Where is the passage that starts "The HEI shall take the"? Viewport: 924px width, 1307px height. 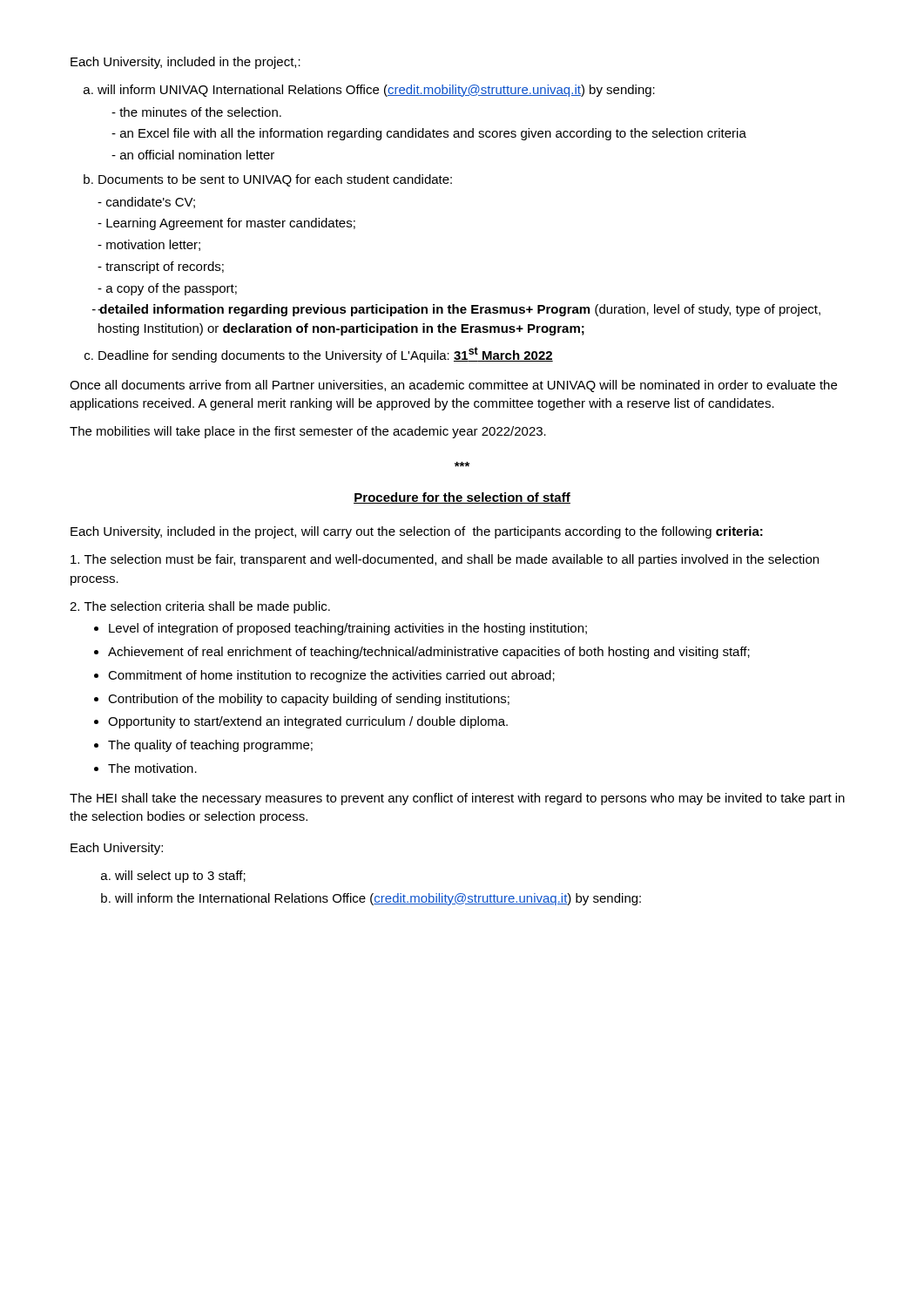pos(462,807)
